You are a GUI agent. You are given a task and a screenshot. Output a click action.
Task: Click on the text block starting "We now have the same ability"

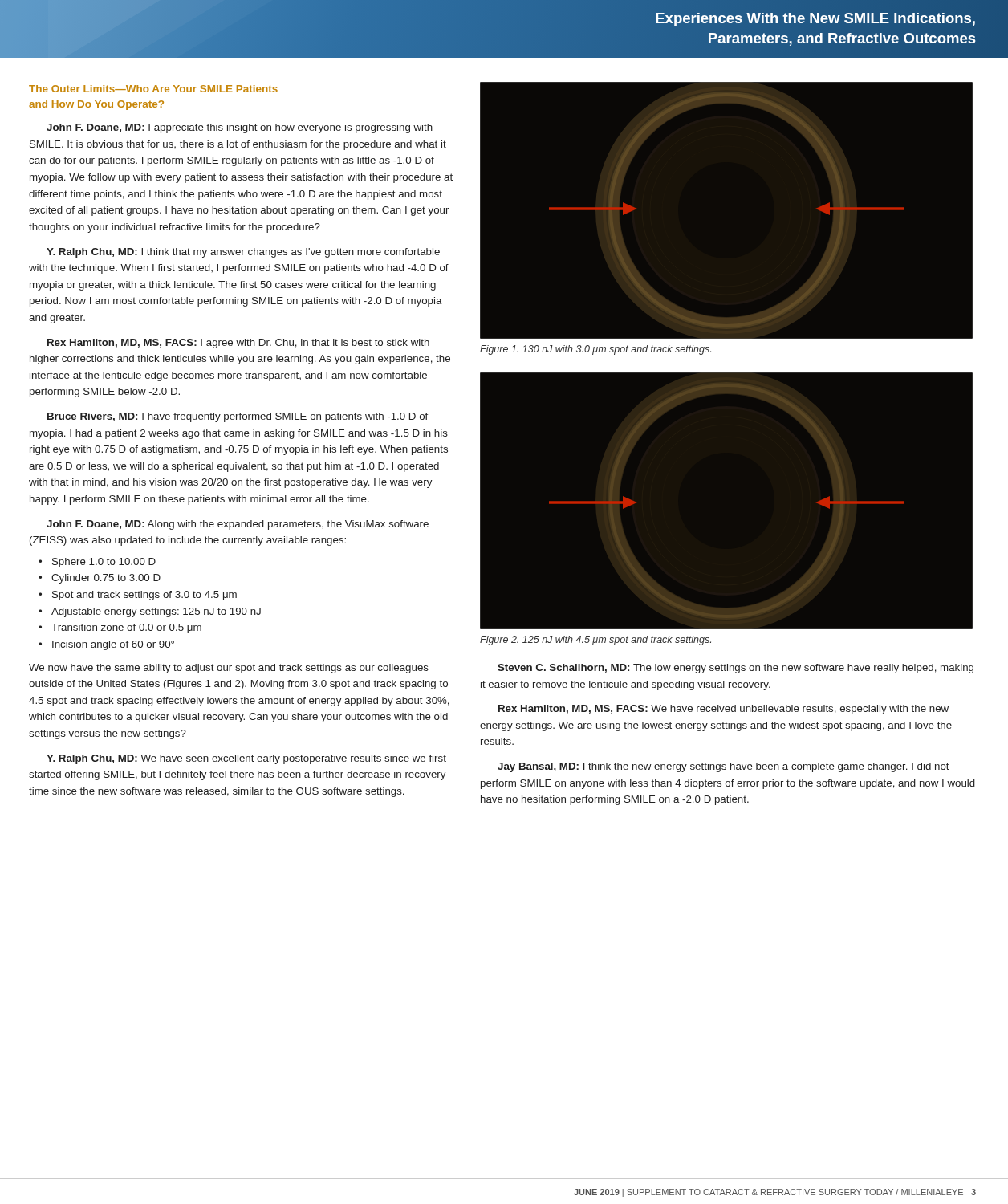tap(239, 700)
